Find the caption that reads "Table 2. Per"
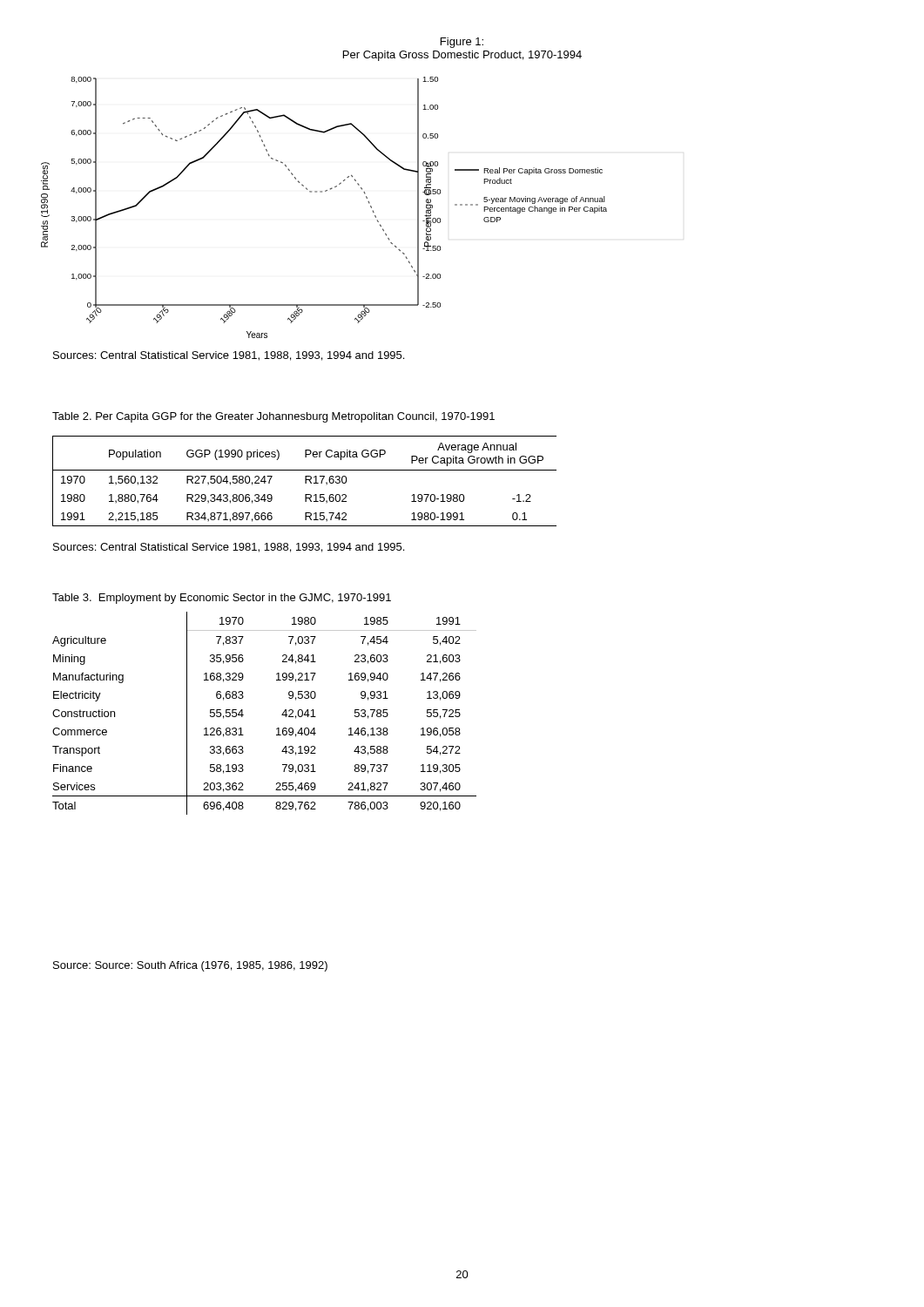 pyautogui.click(x=274, y=416)
